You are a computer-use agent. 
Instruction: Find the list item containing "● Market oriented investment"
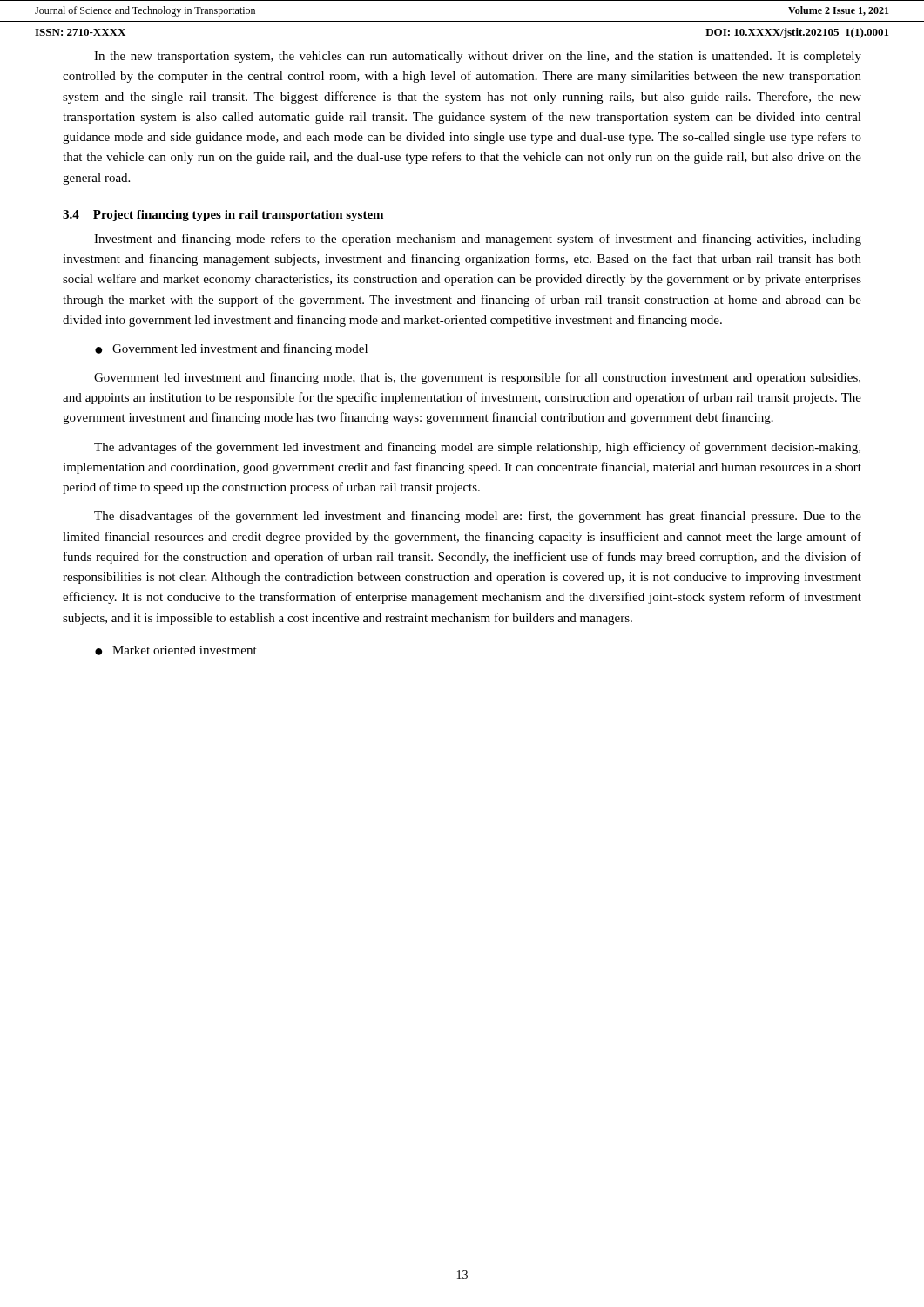175,652
